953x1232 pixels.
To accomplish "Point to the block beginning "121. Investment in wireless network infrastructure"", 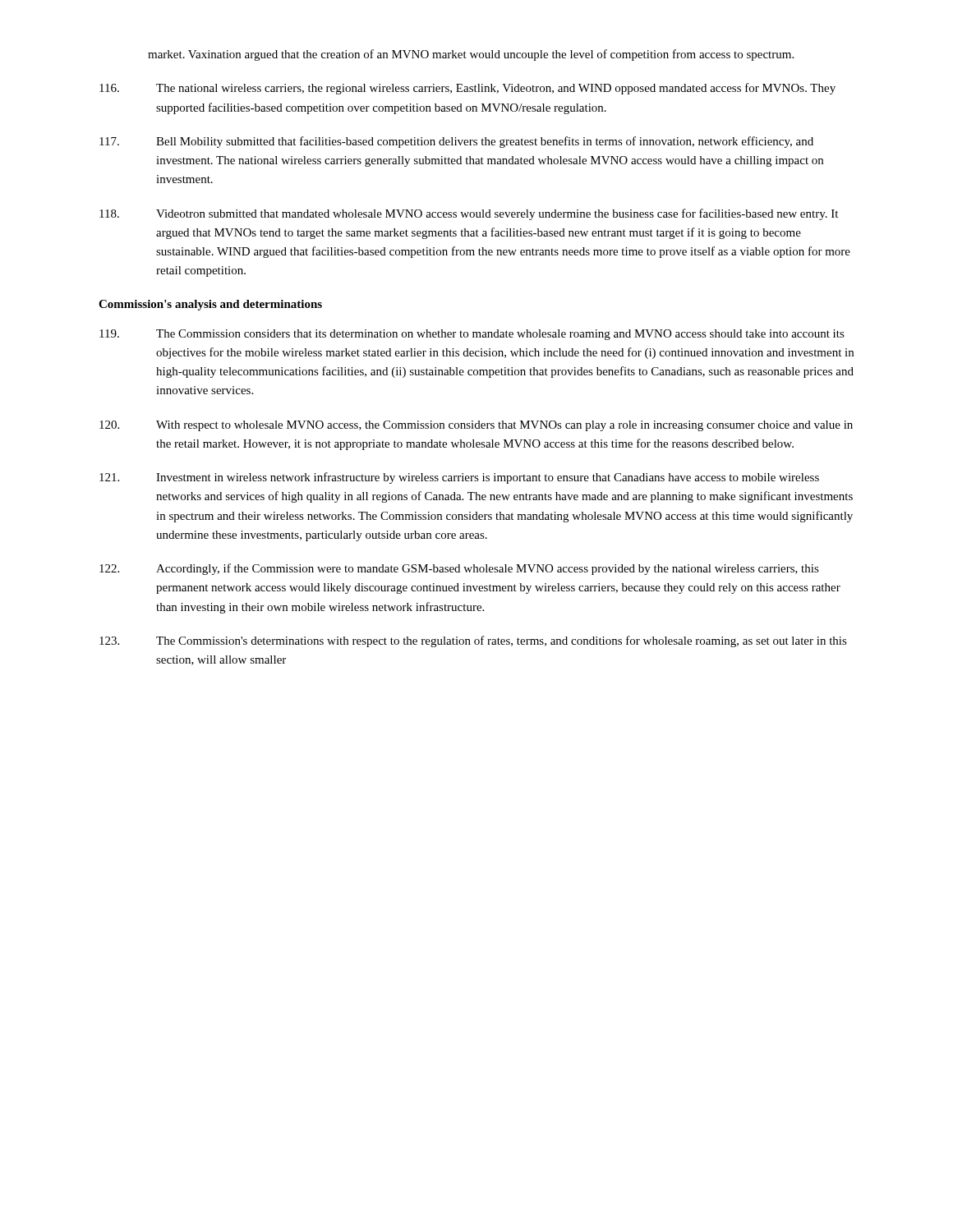I will click(x=476, y=506).
